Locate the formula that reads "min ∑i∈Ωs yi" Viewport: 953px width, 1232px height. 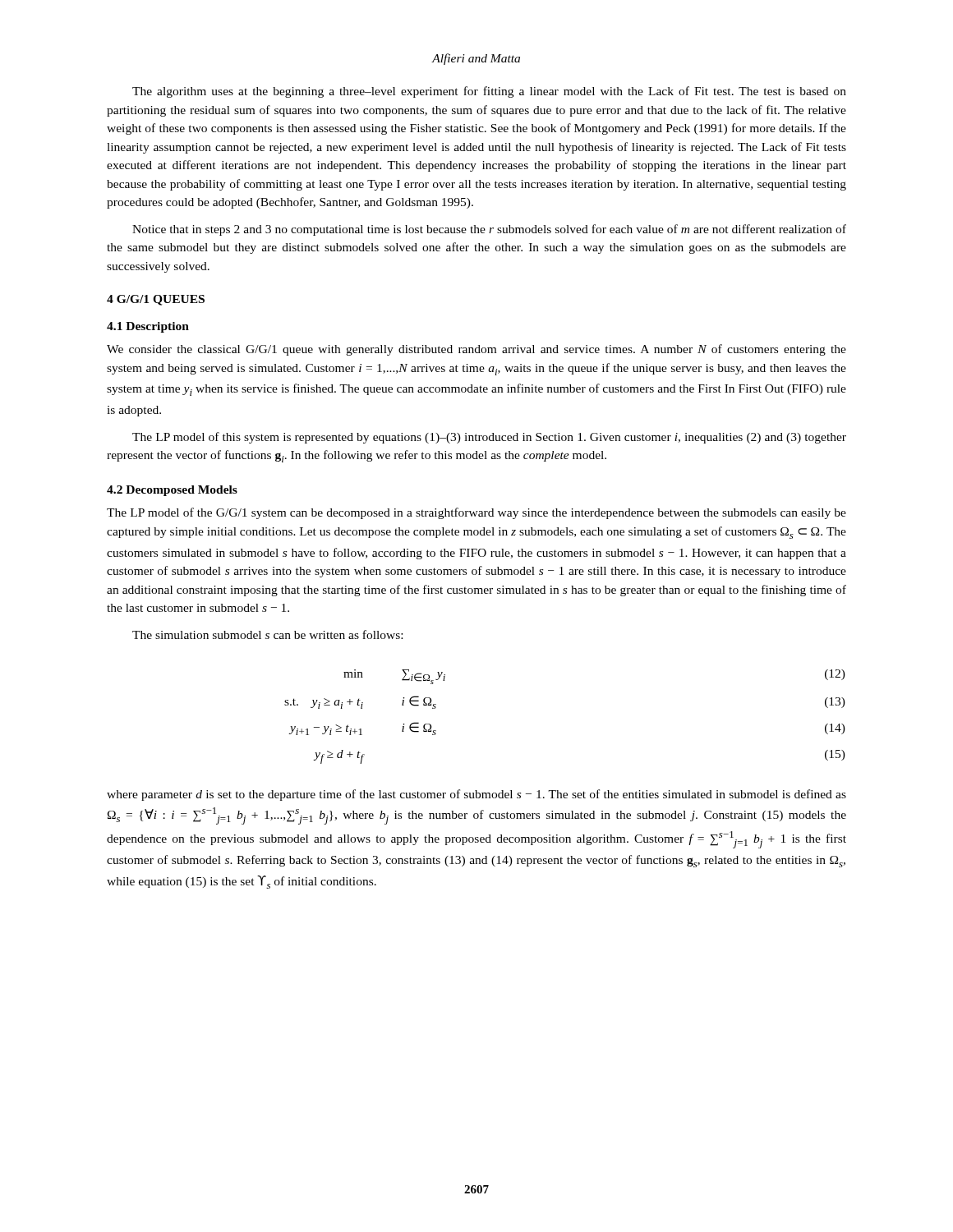click(426, 675)
